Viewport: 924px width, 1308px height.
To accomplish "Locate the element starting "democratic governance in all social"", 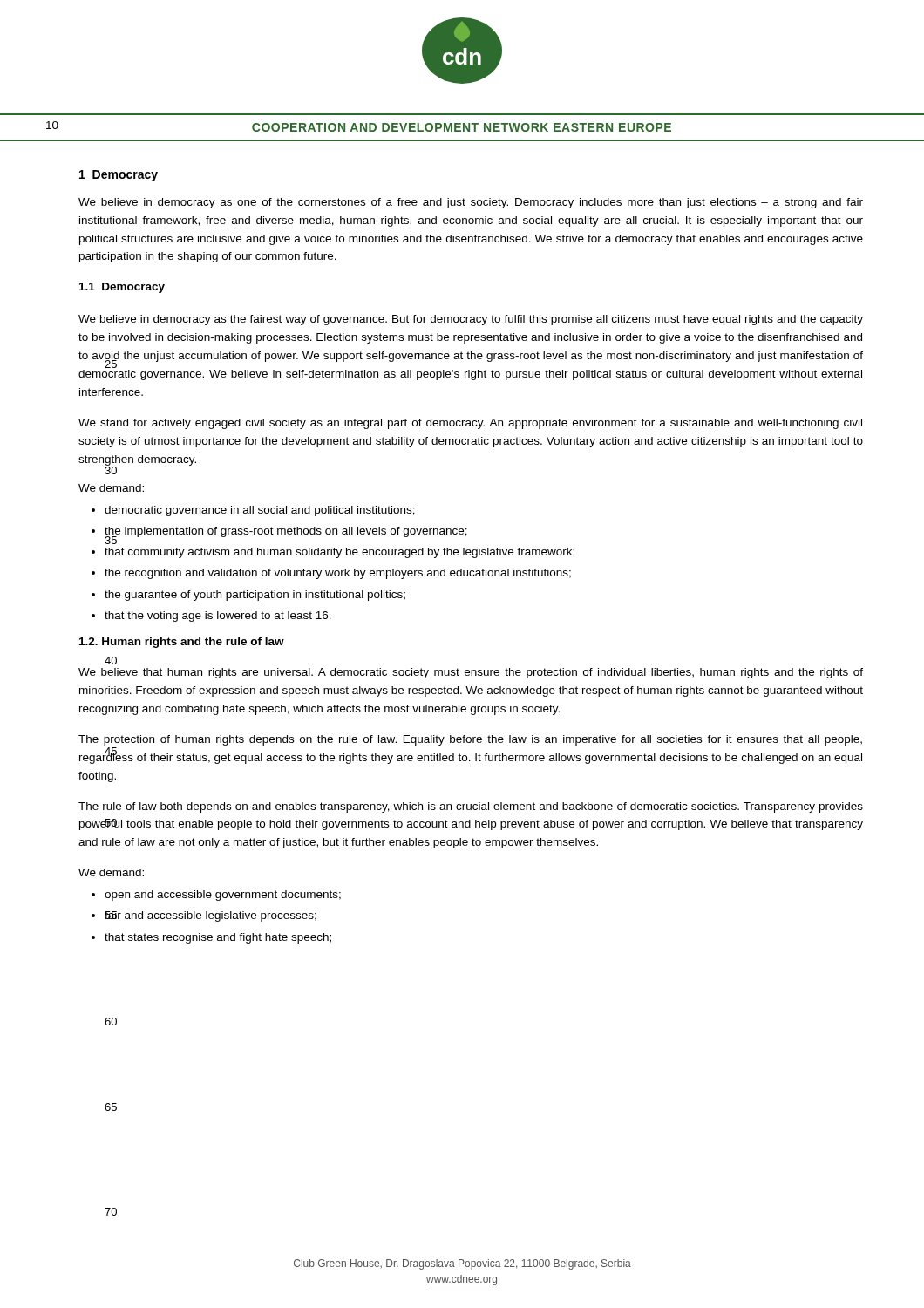I will [x=260, y=509].
